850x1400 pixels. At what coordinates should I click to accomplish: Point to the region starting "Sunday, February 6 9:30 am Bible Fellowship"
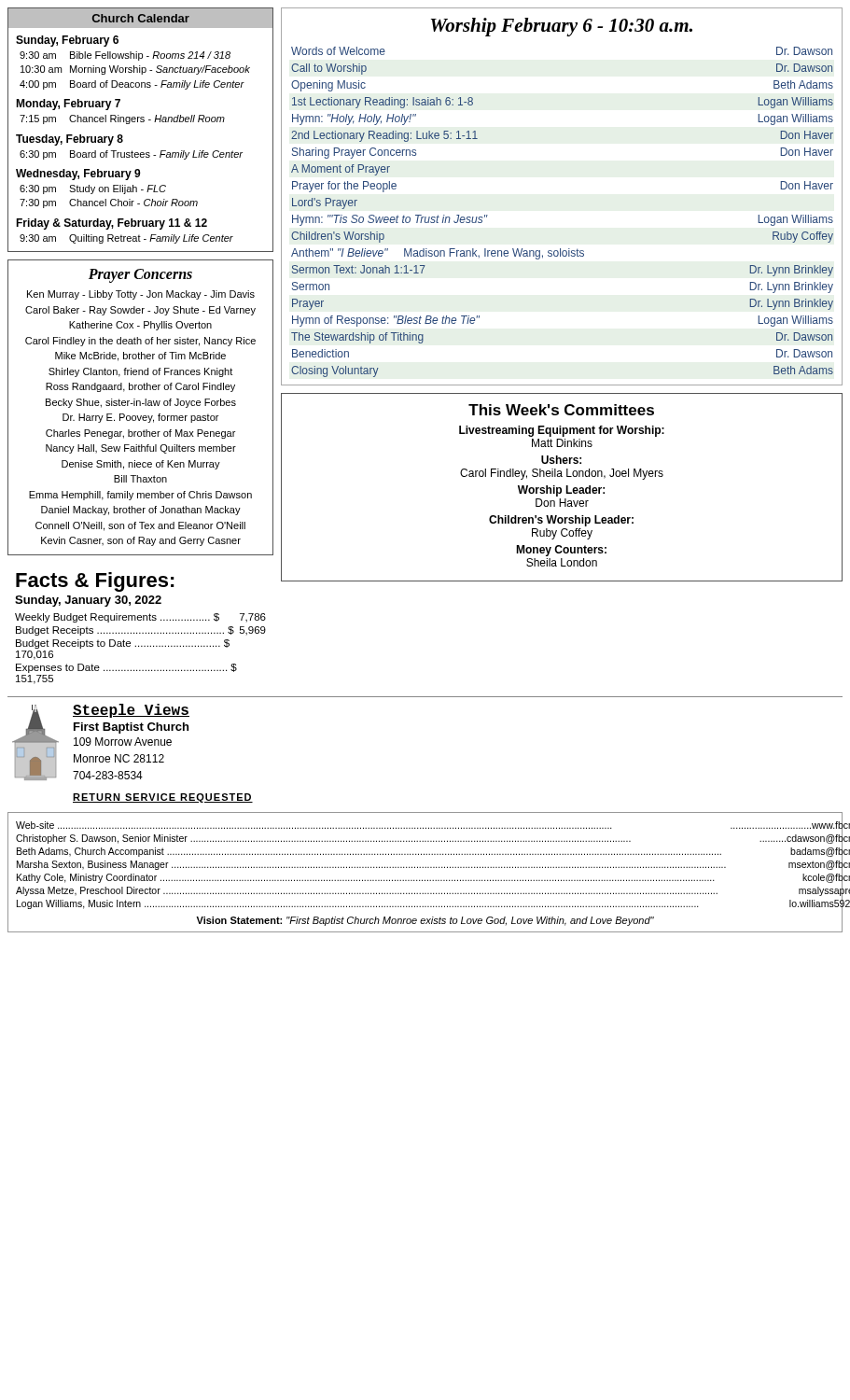pyautogui.click(x=67, y=41)
